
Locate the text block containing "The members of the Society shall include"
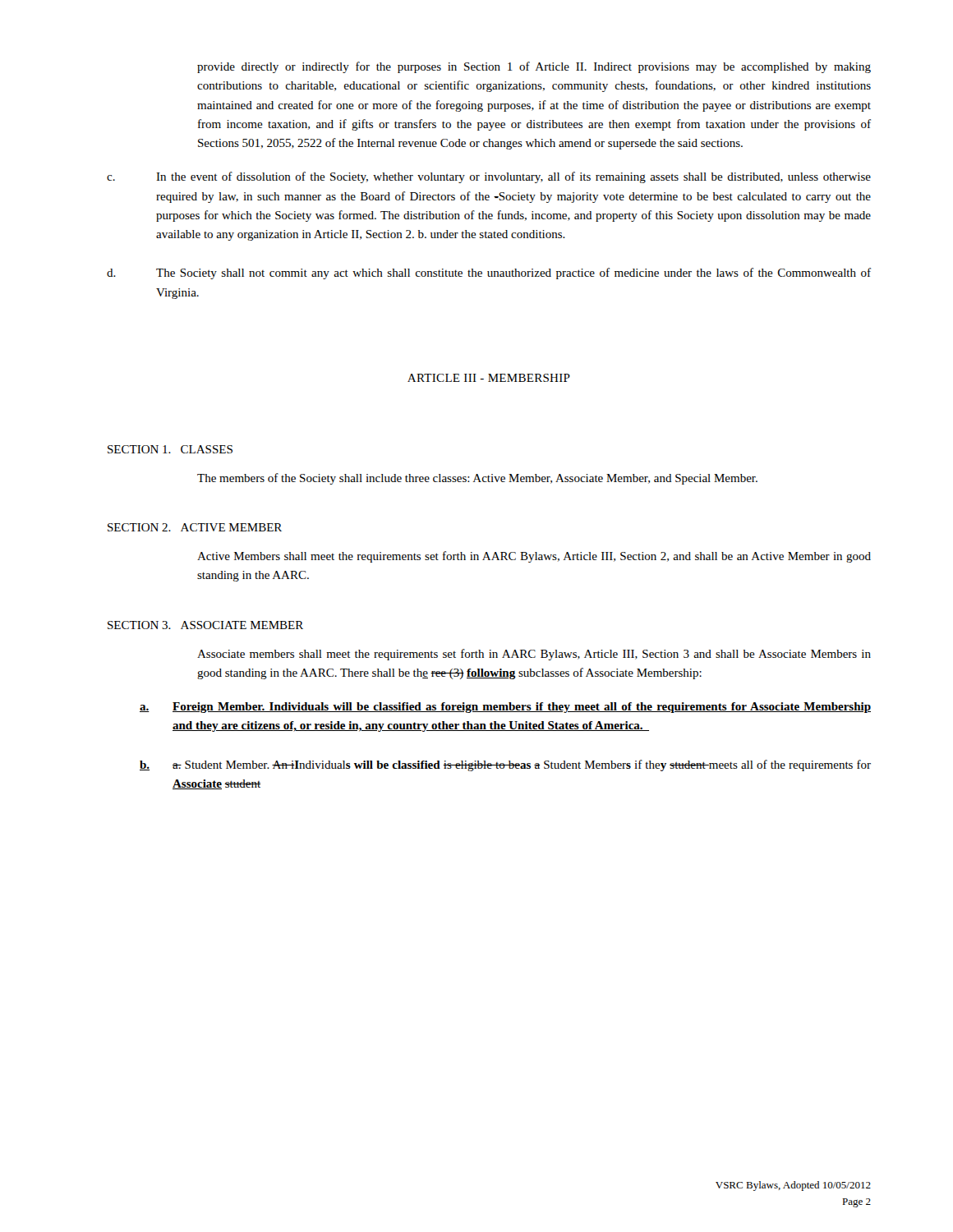(x=534, y=478)
